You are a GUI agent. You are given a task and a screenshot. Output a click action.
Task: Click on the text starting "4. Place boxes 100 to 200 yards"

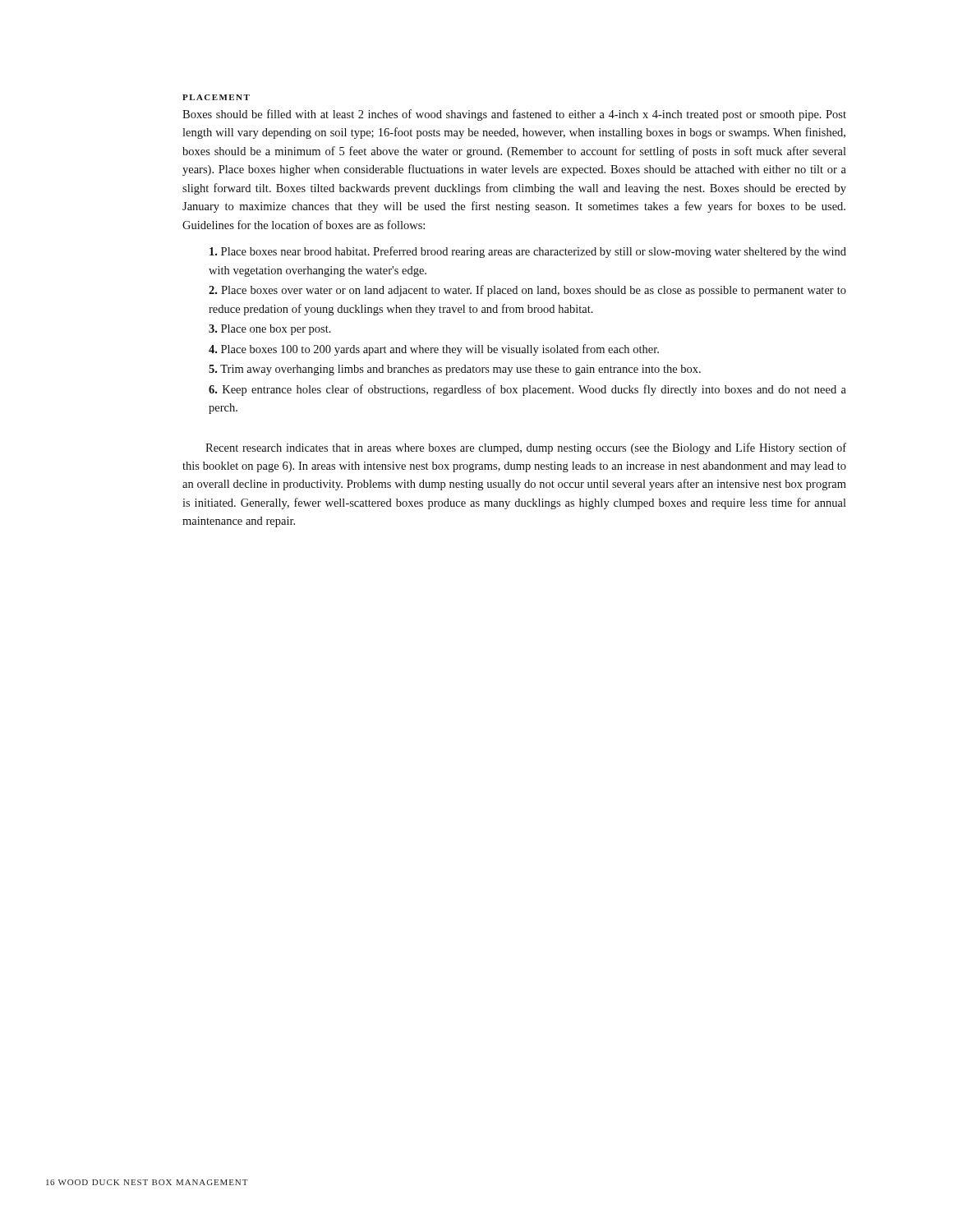click(x=434, y=349)
